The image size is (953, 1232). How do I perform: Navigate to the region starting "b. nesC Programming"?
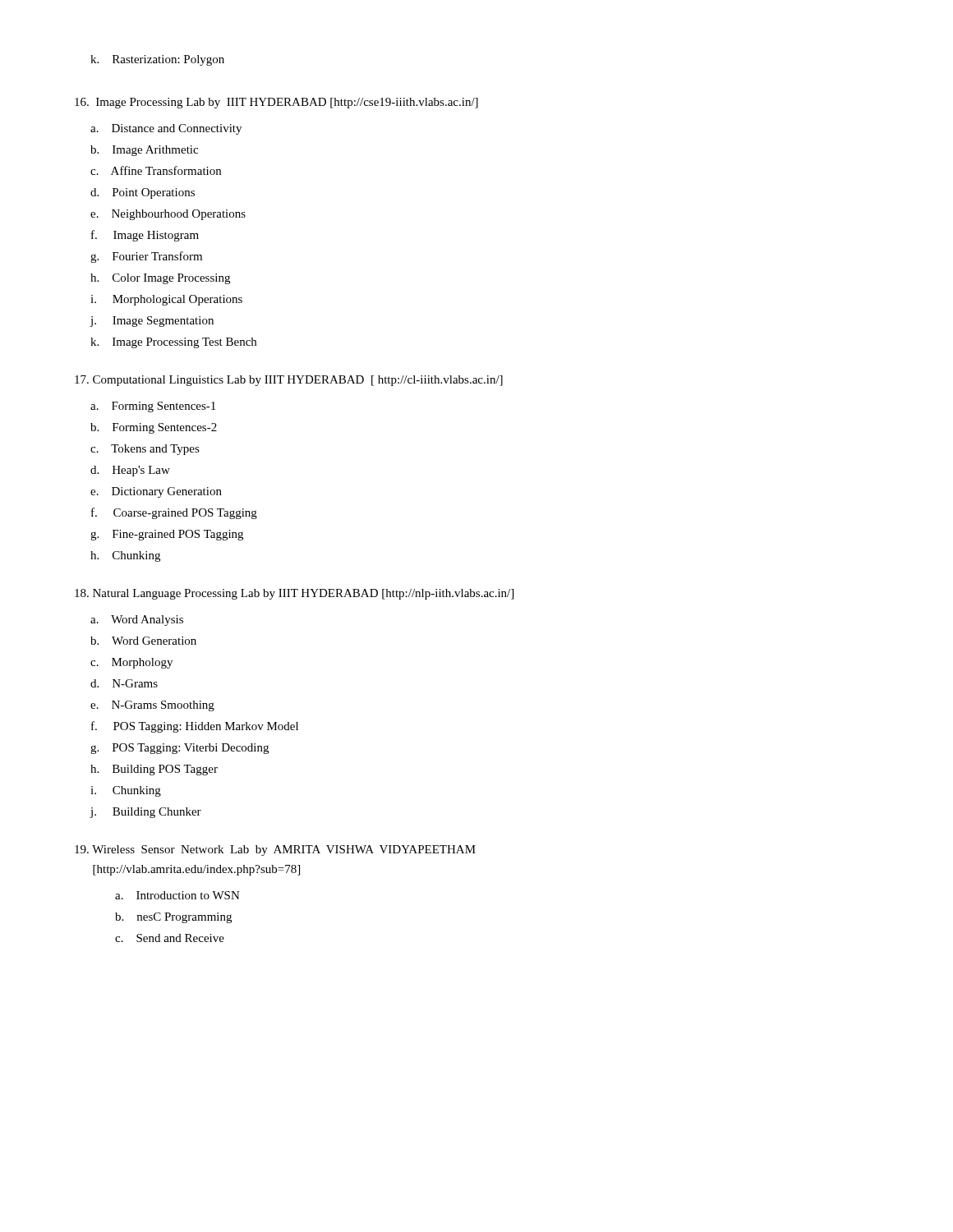[x=174, y=917]
